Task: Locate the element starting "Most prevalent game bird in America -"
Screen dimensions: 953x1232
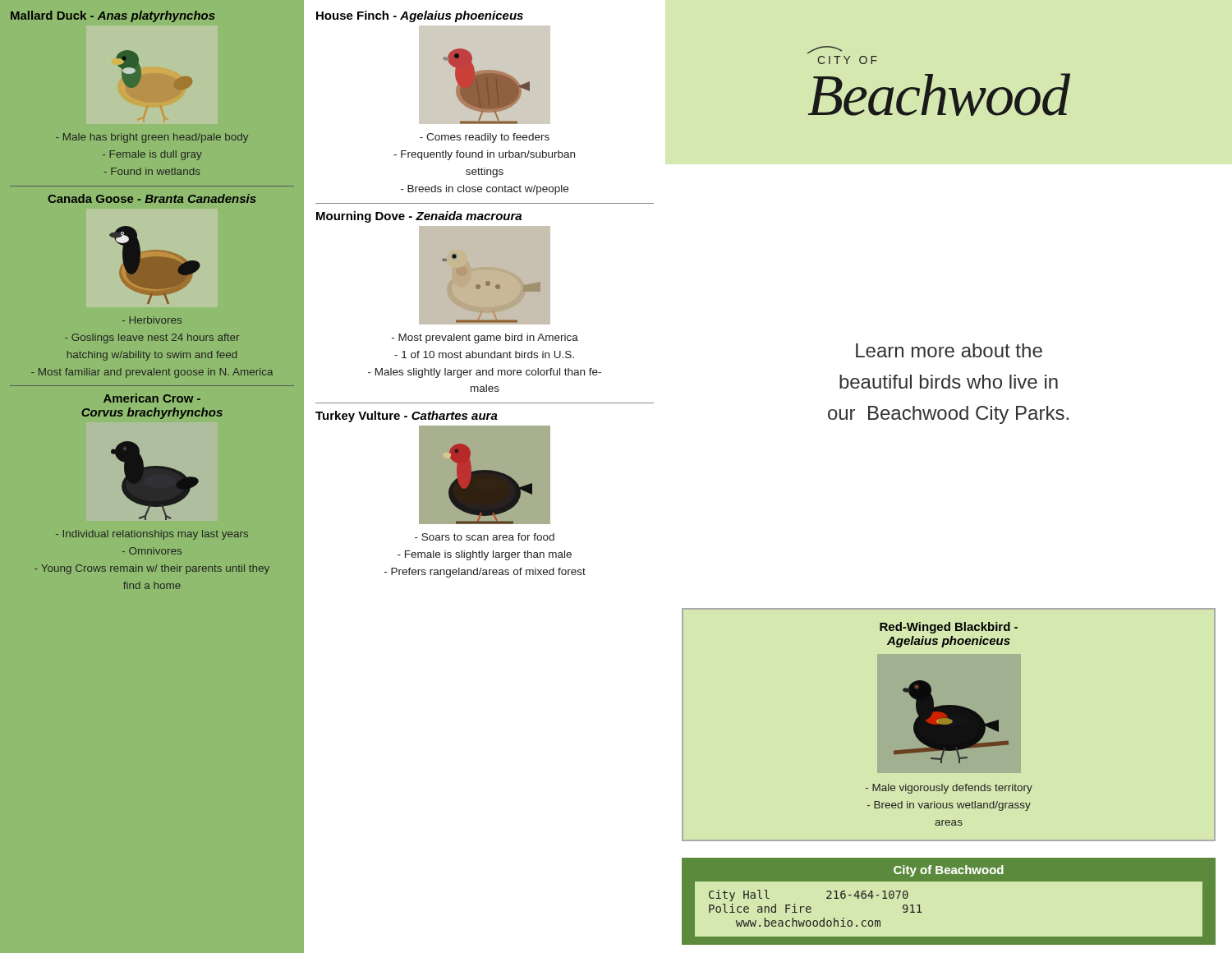Action: point(485,364)
